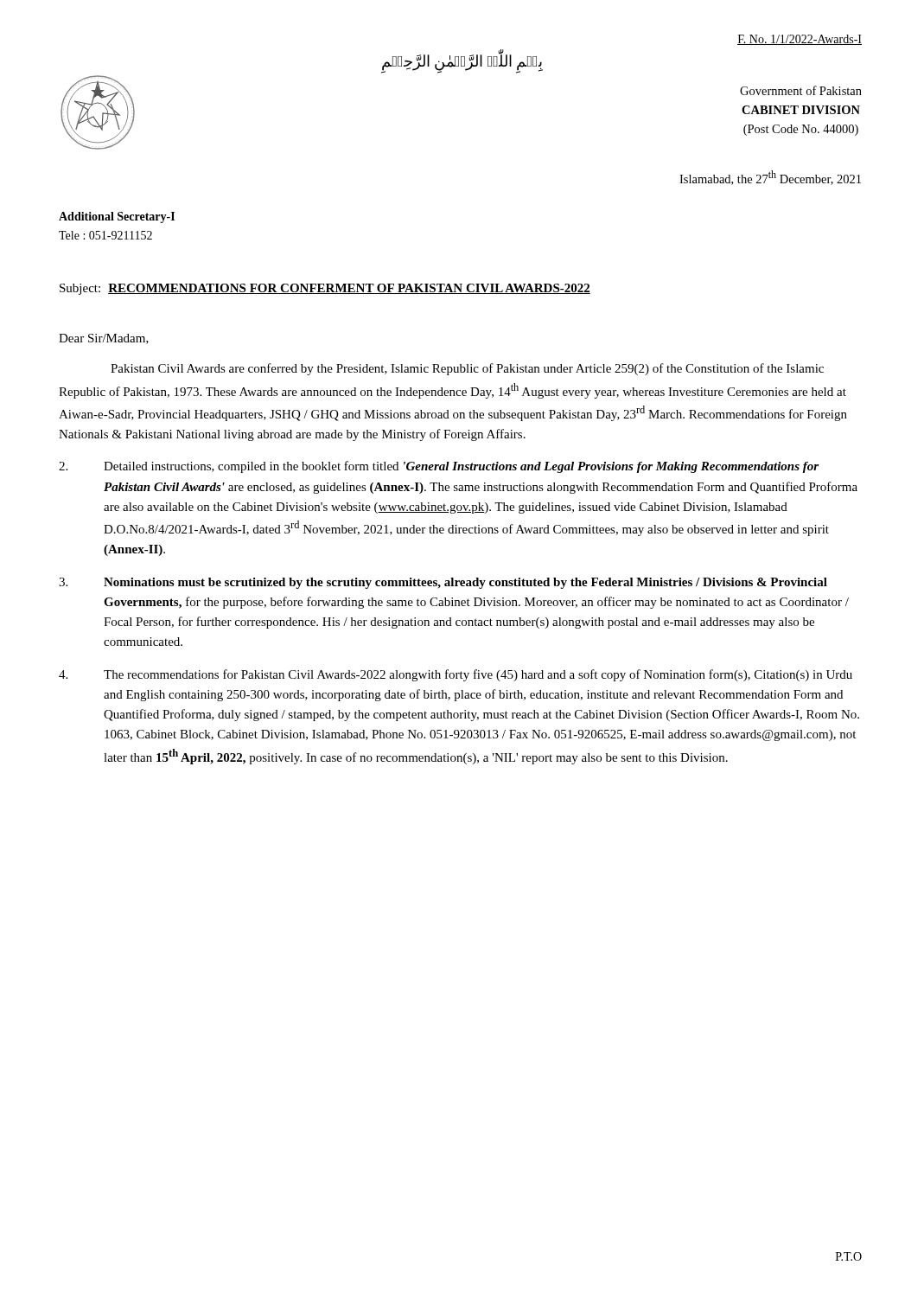The width and height of the screenshot is (924, 1297).
Task: Click the passage that begins "Nominations must be scrutinized by the scrutiny"
Action: point(460,612)
